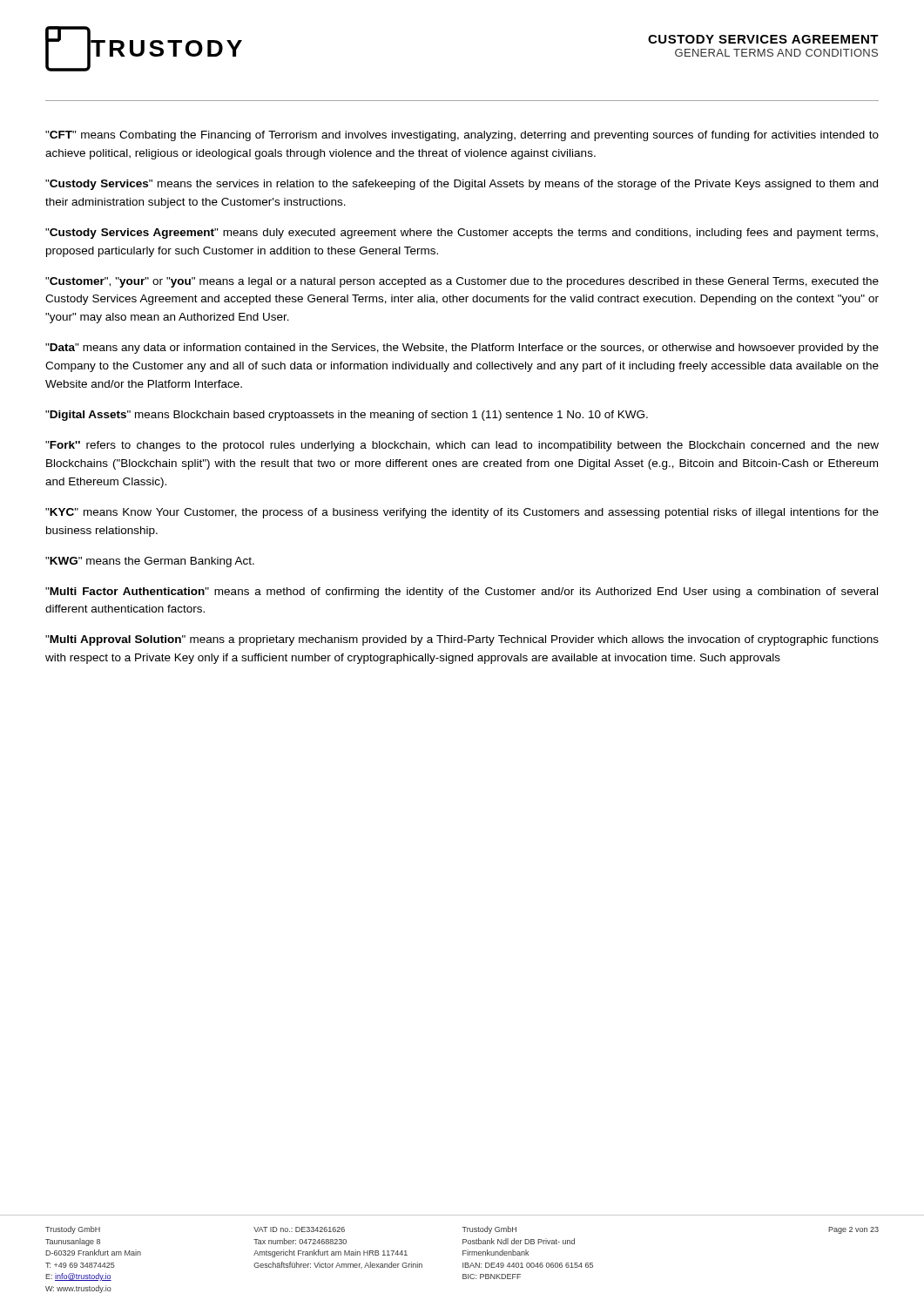
Task: Find the text block with the text ""KYC" means Know Your"
Action: coord(462,522)
